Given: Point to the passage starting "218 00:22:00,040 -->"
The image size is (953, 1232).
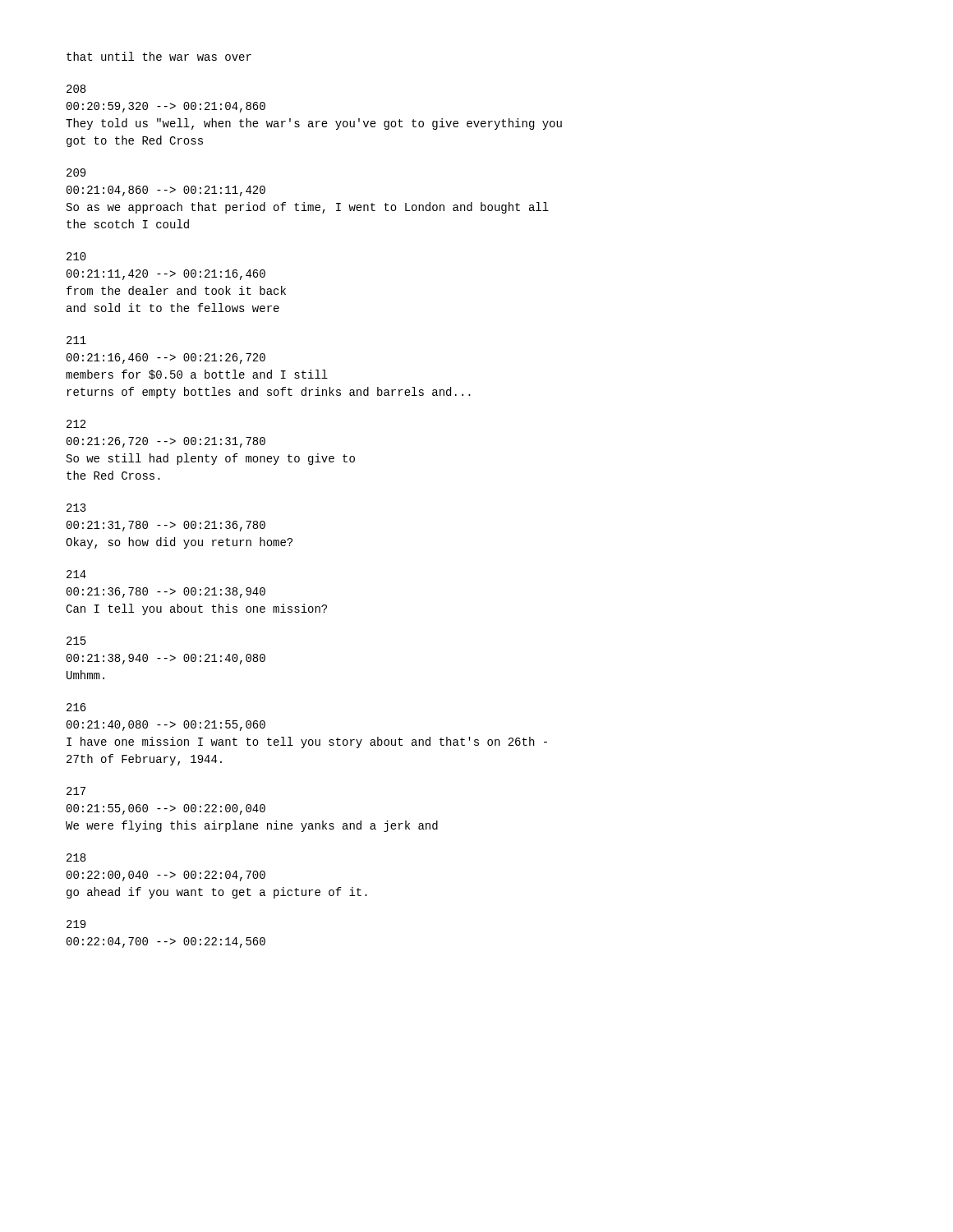Looking at the screenshot, I should pos(218,876).
